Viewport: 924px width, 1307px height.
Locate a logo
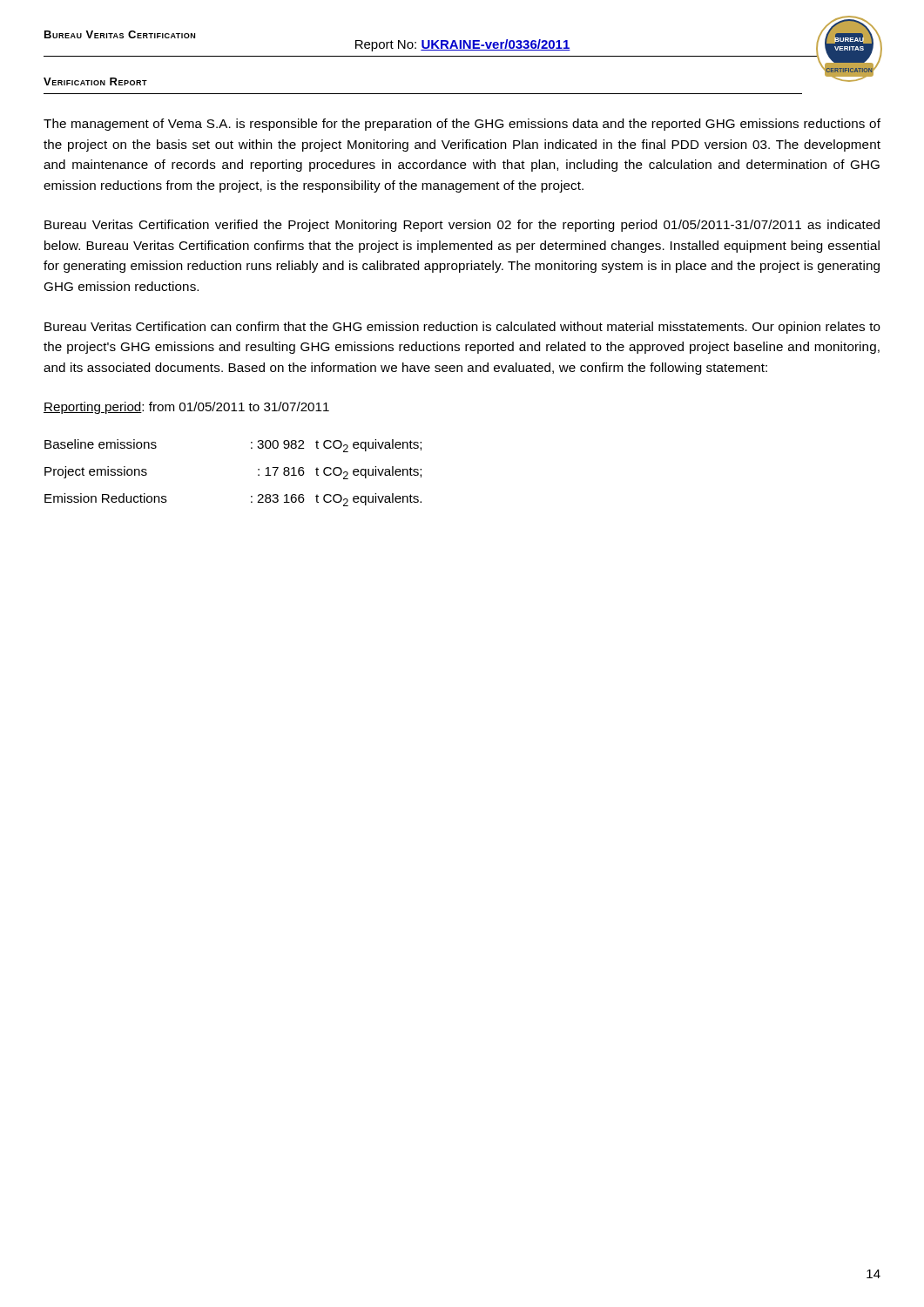[x=849, y=50]
